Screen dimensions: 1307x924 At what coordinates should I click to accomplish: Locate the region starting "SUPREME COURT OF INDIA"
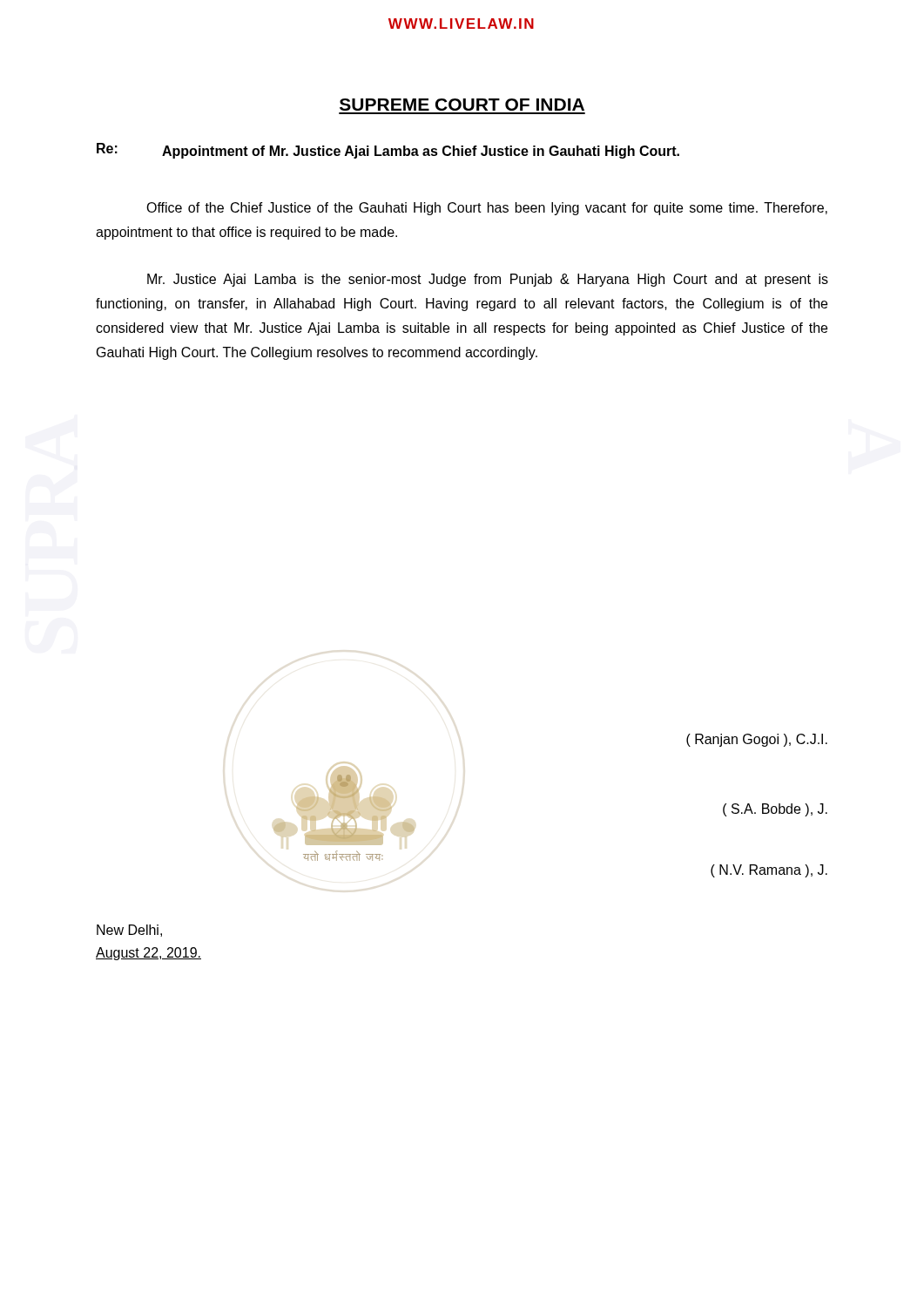pos(462,104)
